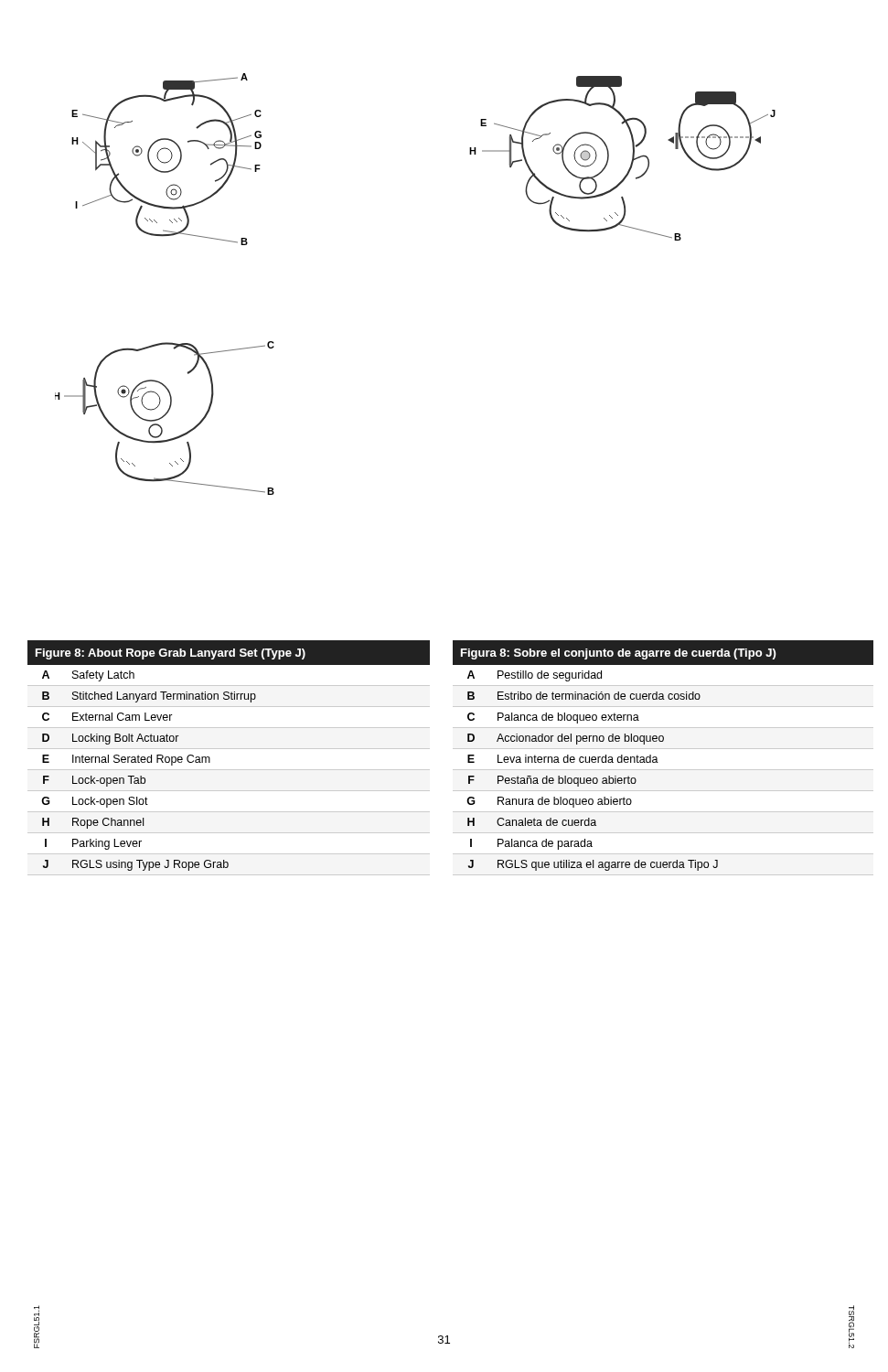Locate the table with the text "Lock-open Slot"

pyautogui.click(x=229, y=758)
